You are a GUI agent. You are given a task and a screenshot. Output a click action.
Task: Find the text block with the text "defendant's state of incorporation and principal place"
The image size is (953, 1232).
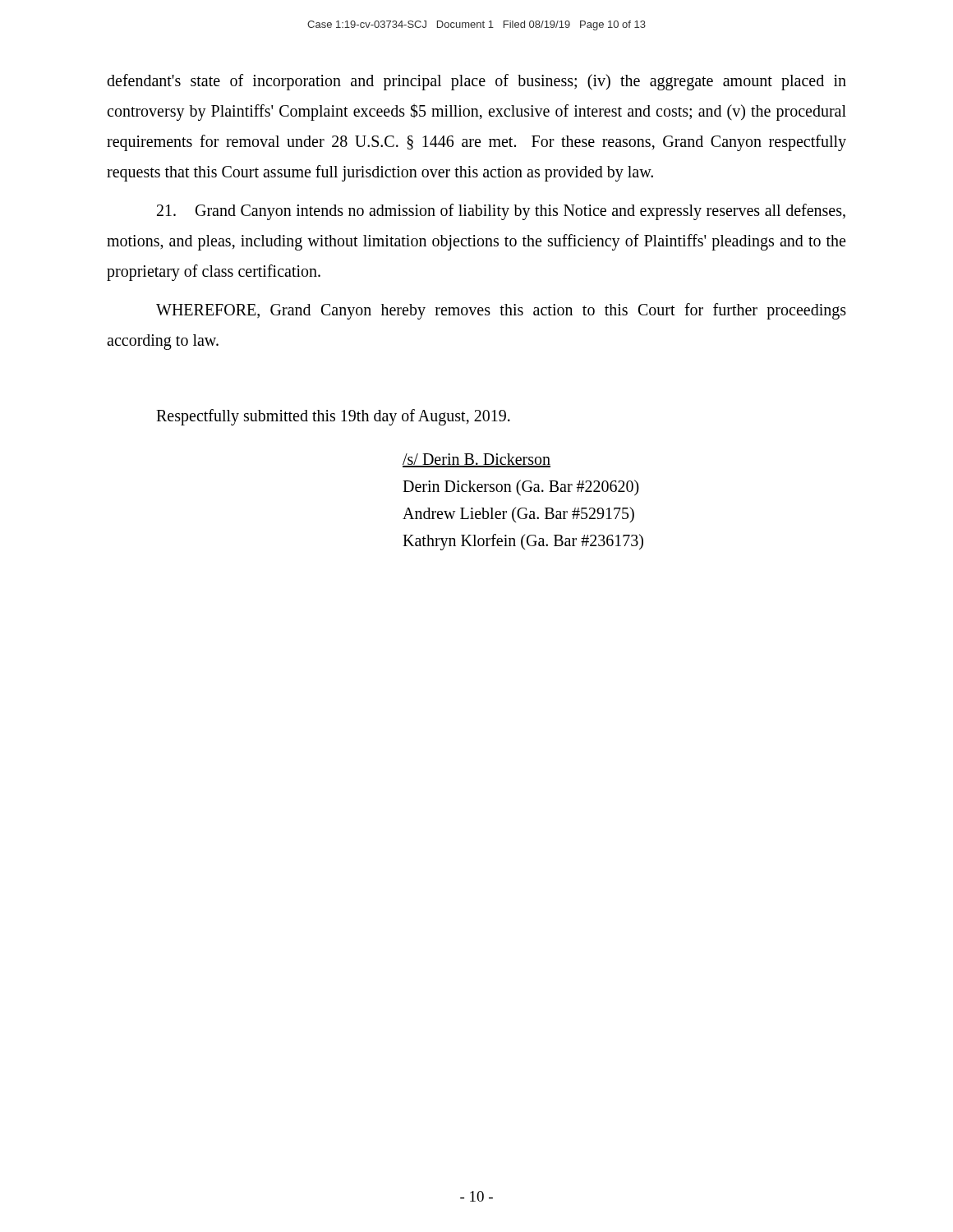point(476,126)
